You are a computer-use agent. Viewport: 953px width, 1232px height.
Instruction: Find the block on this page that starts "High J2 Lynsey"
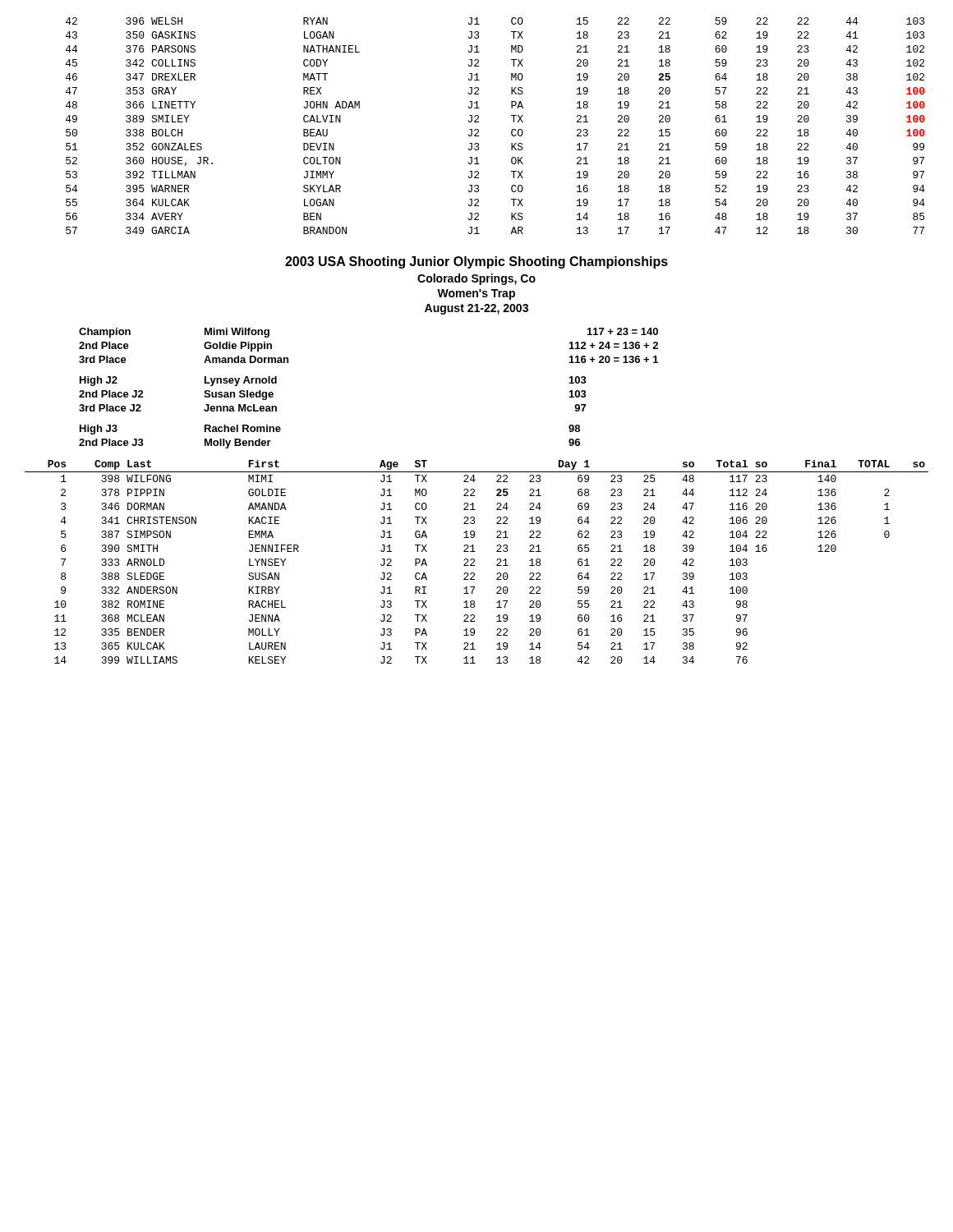click(x=98, y=381)
